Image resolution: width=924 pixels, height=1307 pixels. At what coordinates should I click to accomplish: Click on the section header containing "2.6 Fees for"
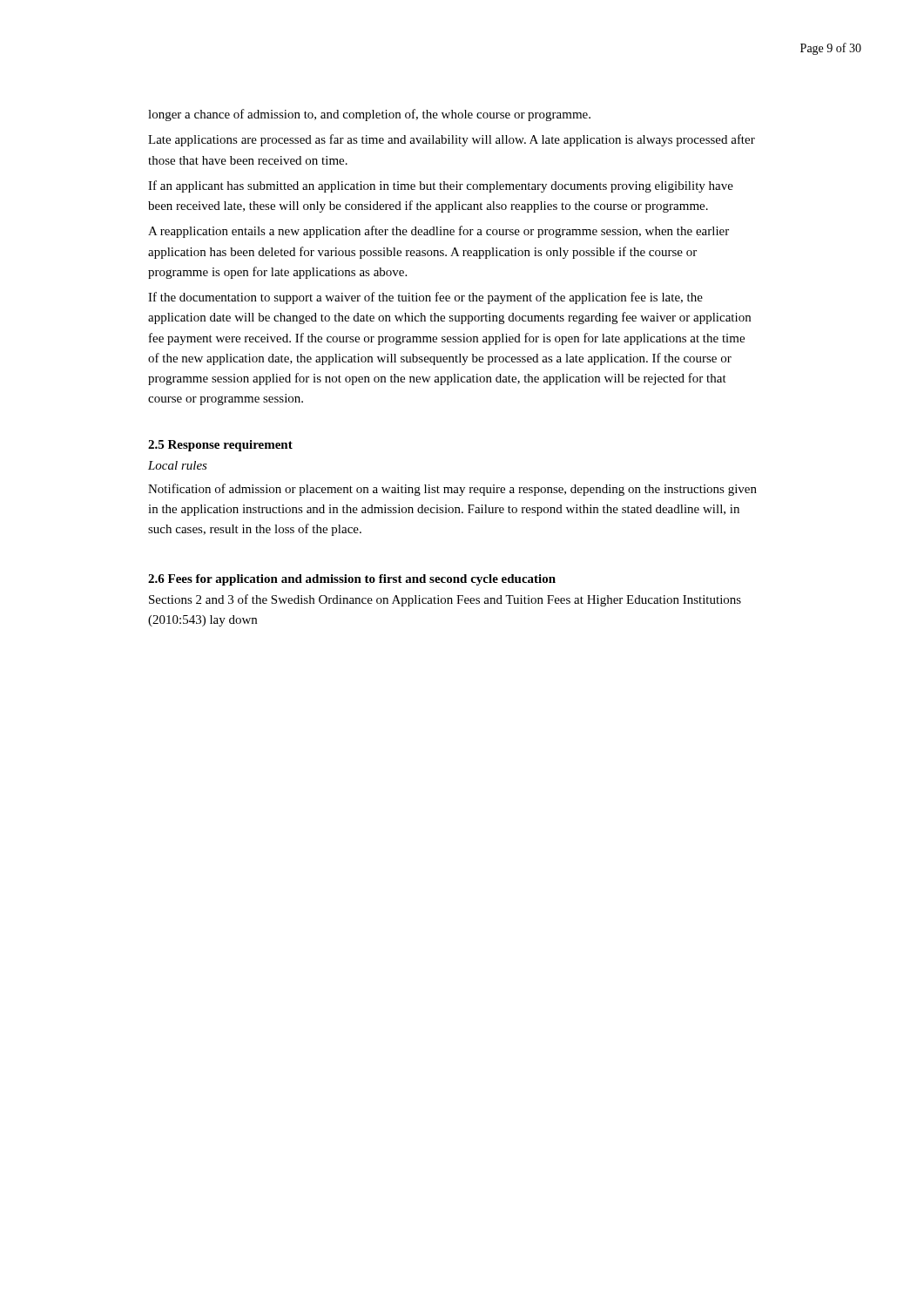tap(352, 578)
